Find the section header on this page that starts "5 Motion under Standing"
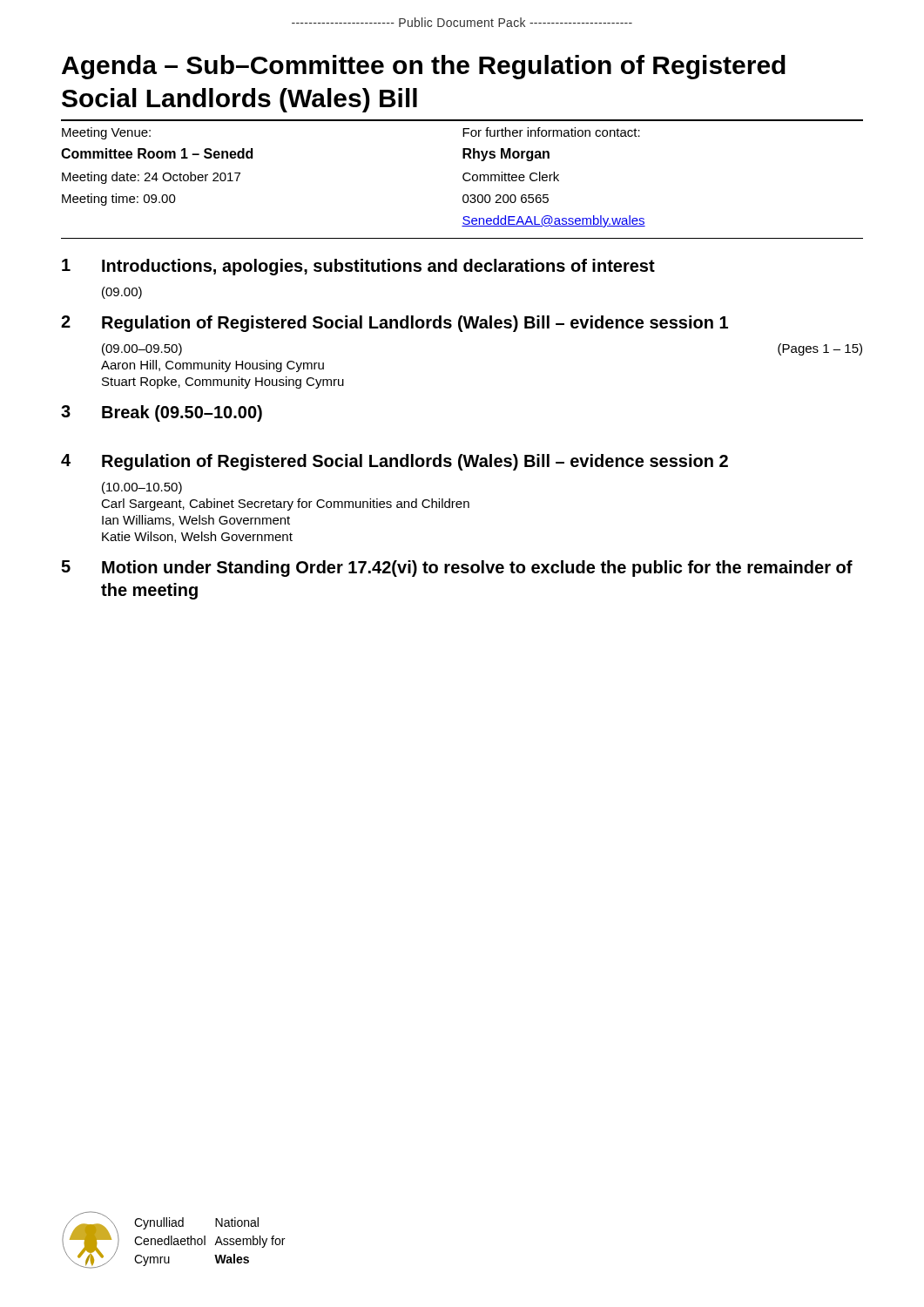Image resolution: width=924 pixels, height=1307 pixels. (462, 579)
